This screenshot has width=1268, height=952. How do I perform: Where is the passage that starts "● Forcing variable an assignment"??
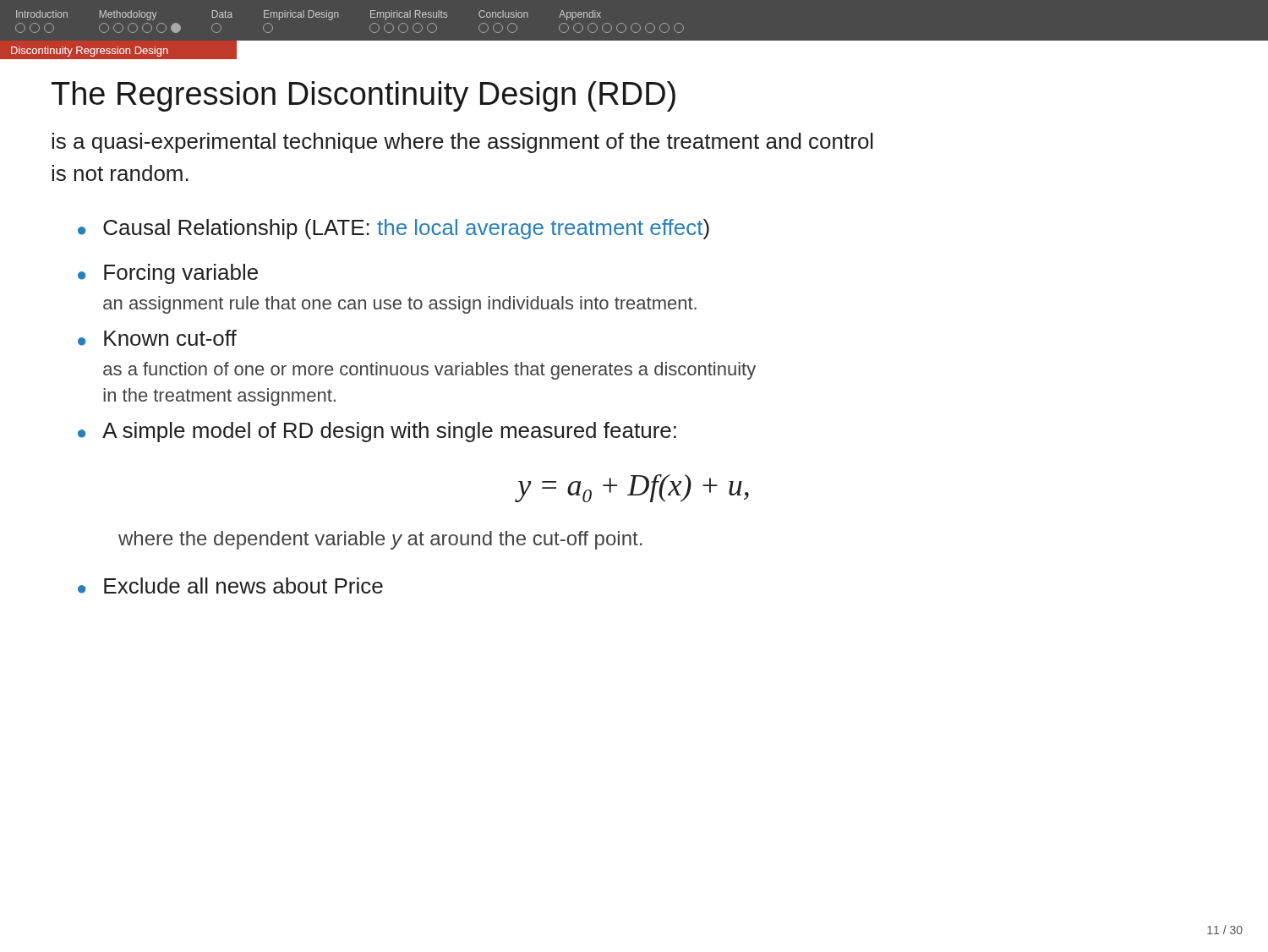387,289
